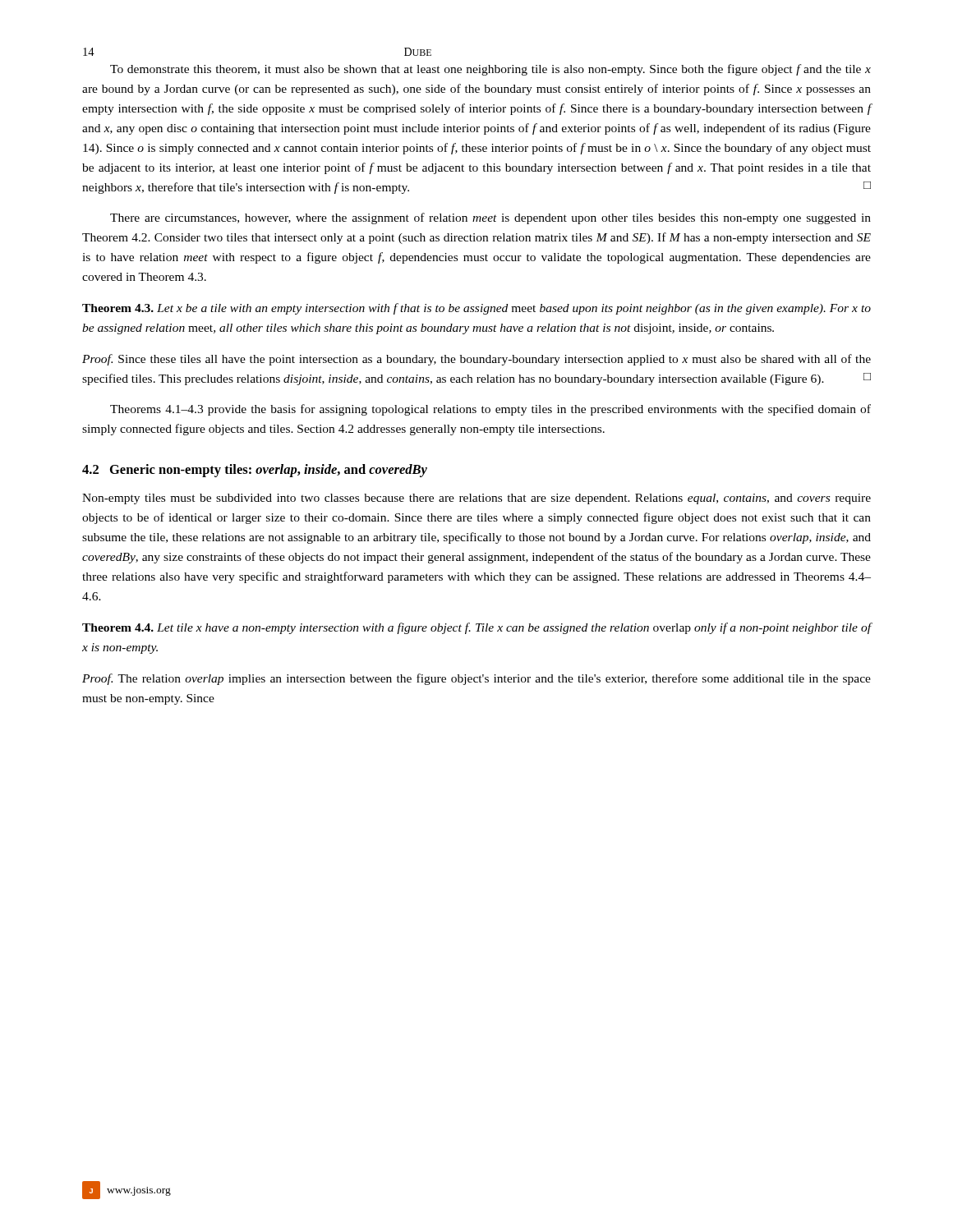Locate the block of text that opens with "There are circumstances, however, where"
953x1232 pixels.
click(476, 247)
